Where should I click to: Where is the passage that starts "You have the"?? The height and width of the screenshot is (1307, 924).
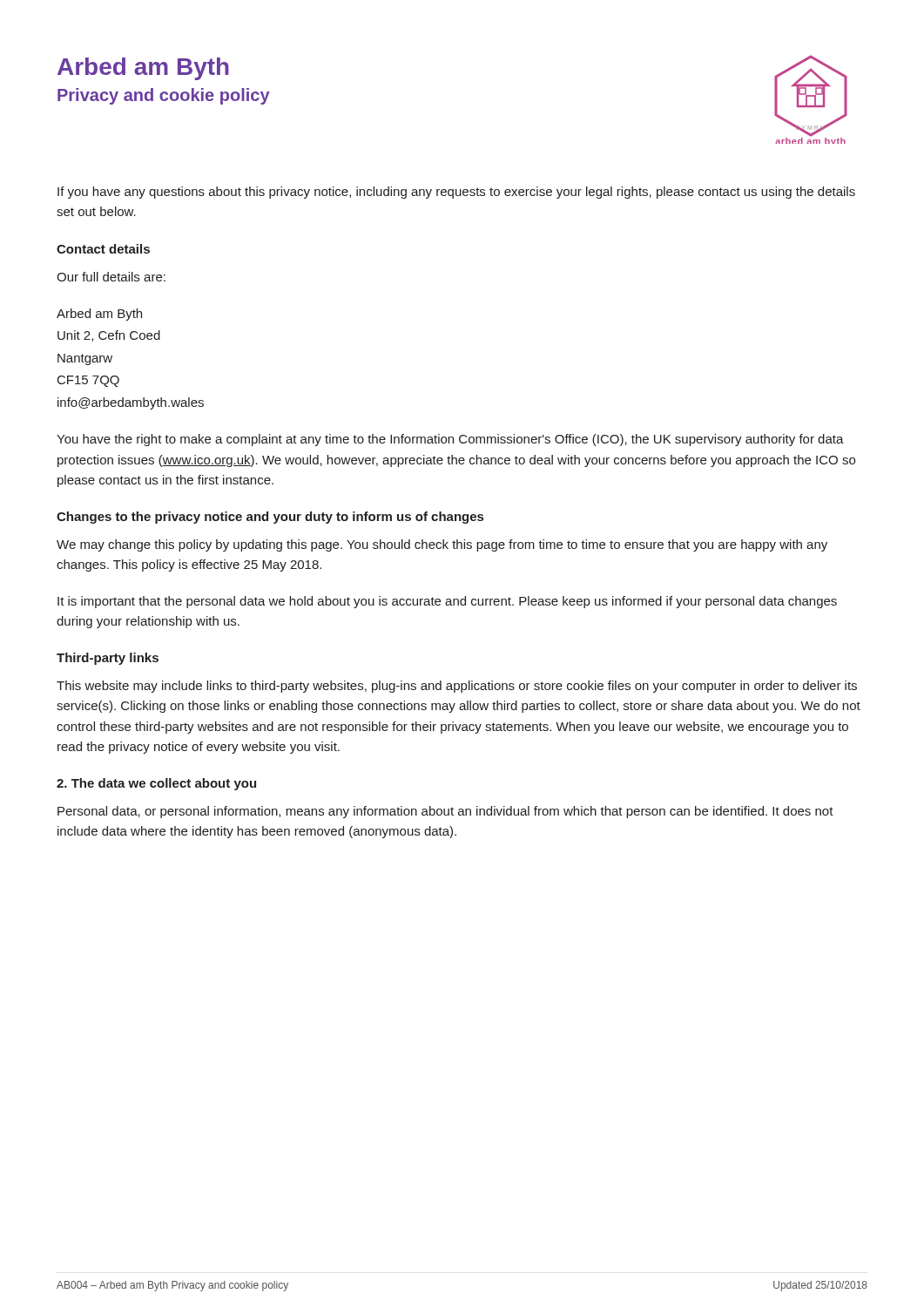[x=456, y=459]
